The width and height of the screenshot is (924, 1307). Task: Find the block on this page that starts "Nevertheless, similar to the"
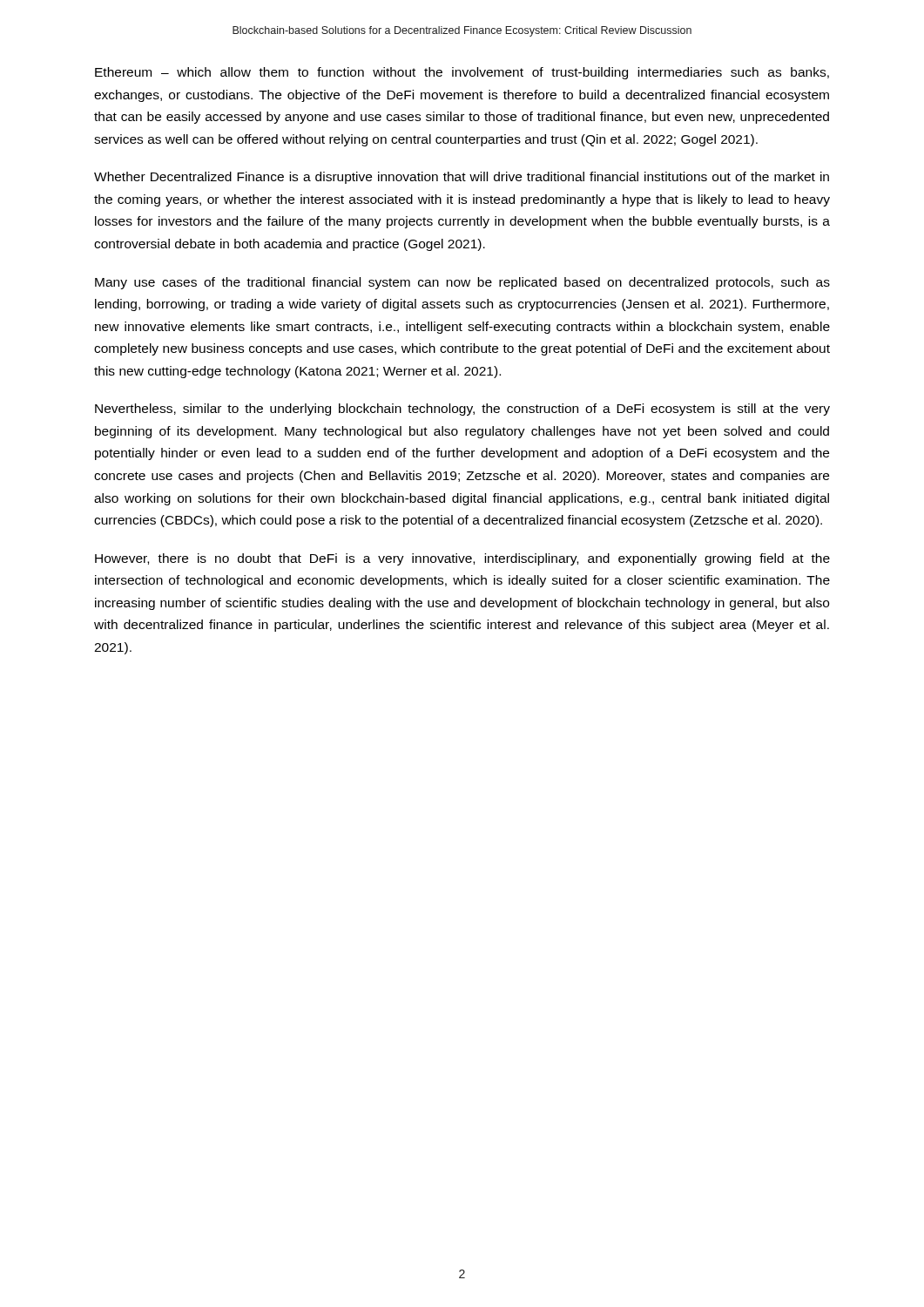[462, 464]
